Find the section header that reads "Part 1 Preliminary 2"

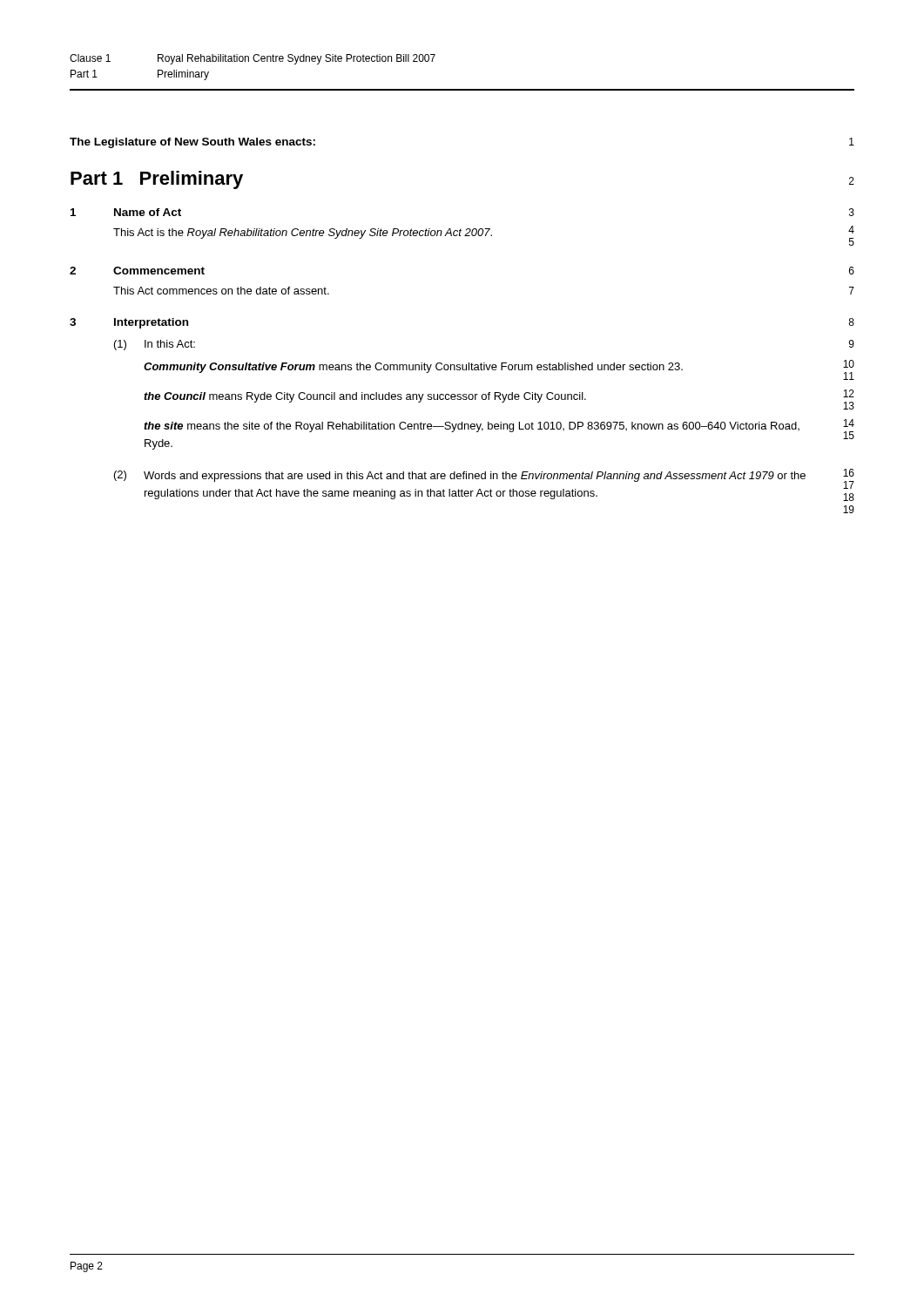[161, 180]
